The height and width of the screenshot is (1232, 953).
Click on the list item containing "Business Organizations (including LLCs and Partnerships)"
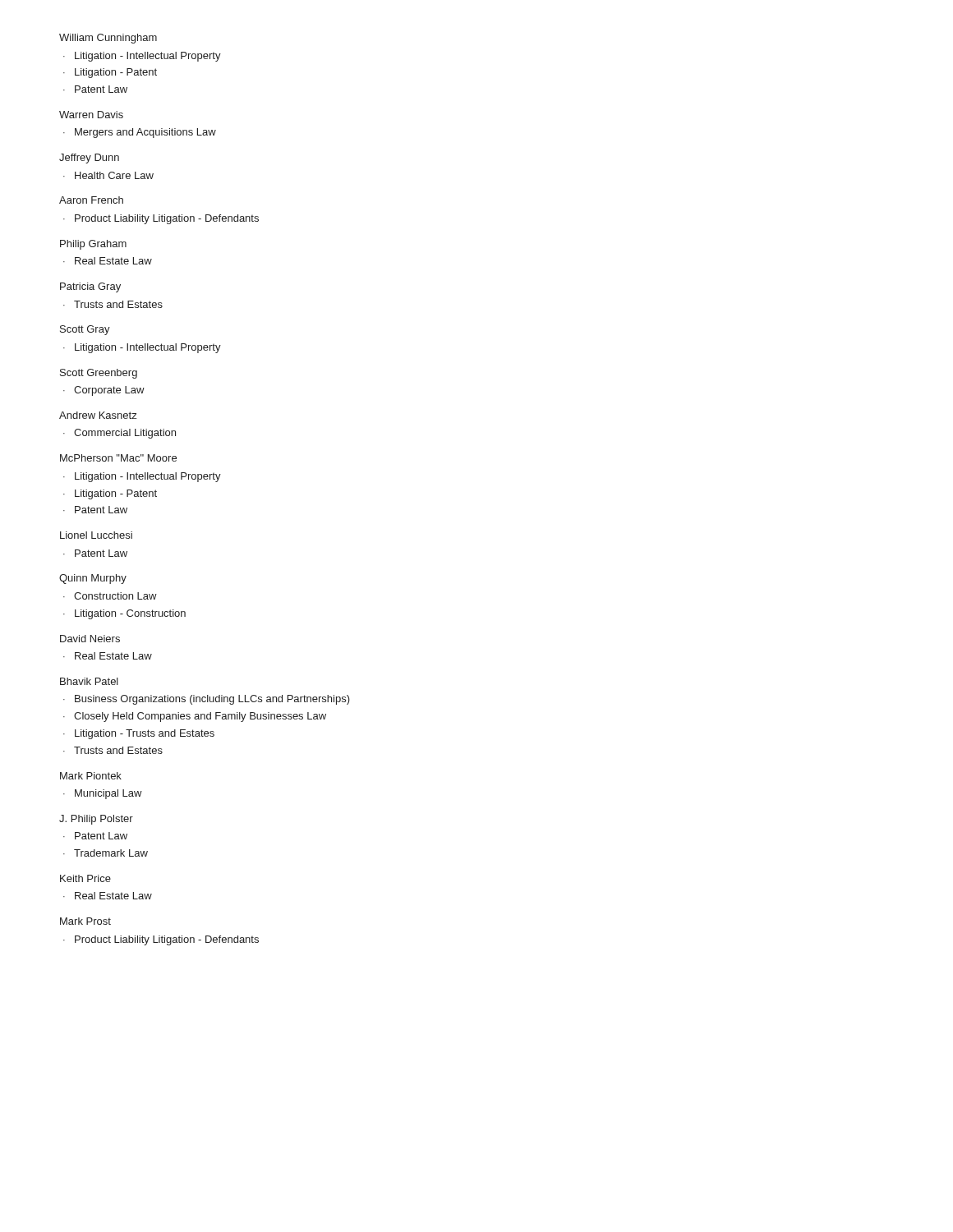tap(212, 699)
